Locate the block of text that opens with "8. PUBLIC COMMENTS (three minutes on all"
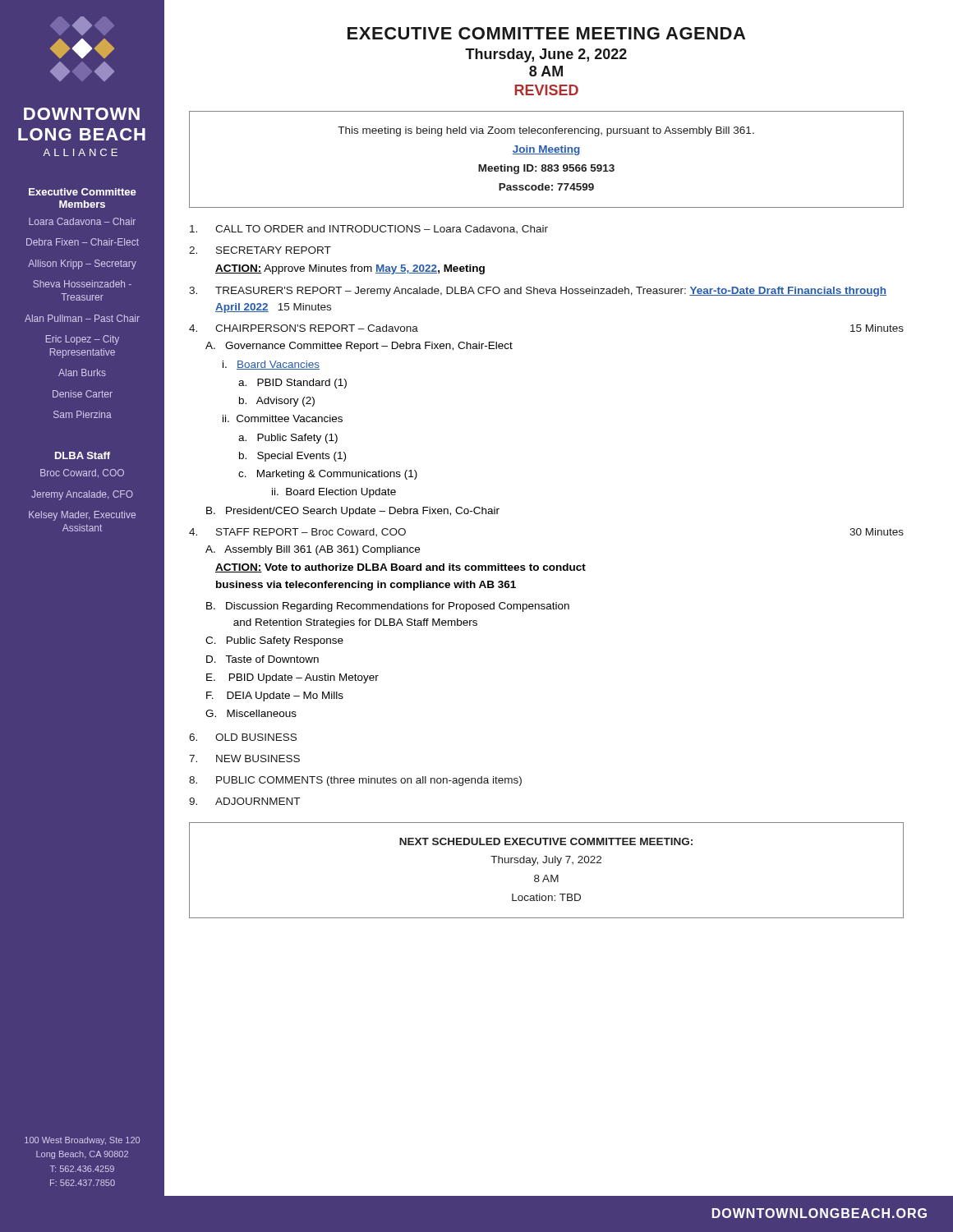This screenshot has height=1232, width=953. (x=355, y=781)
